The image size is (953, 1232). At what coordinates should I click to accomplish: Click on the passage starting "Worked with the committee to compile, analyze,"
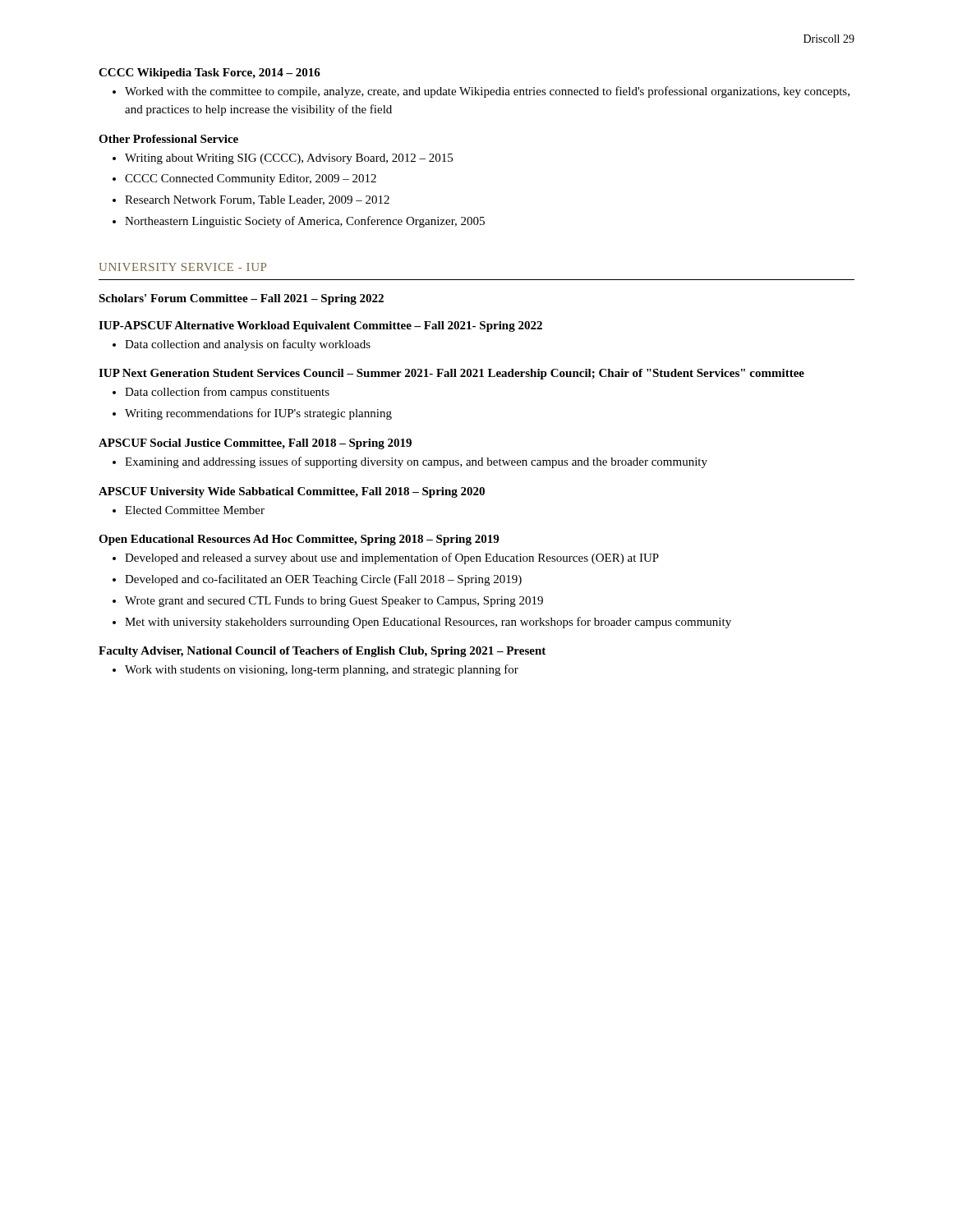coord(488,100)
